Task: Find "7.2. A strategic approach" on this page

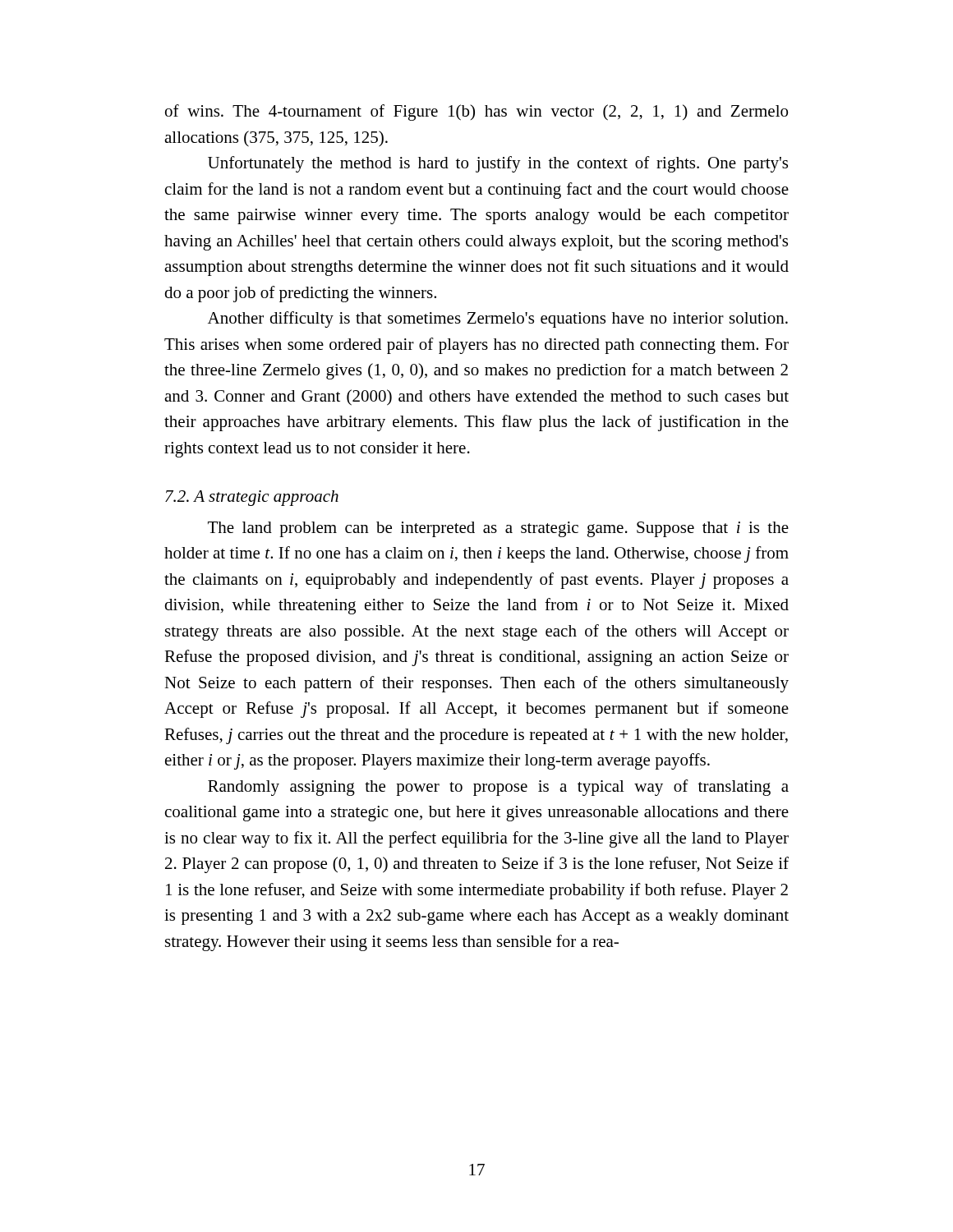Action: point(252,496)
